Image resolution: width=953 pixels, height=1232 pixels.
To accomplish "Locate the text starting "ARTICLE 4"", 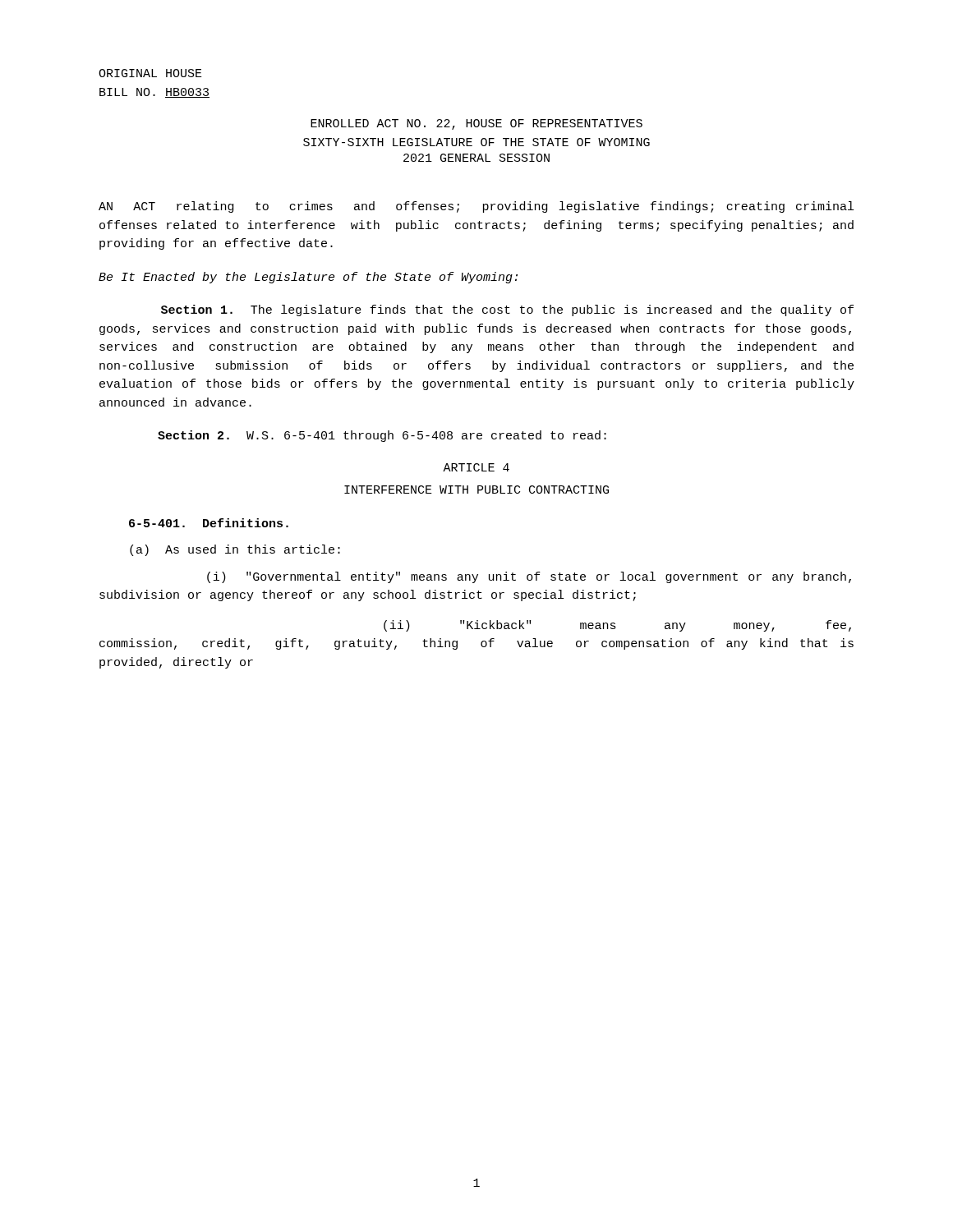I will pos(476,468).
